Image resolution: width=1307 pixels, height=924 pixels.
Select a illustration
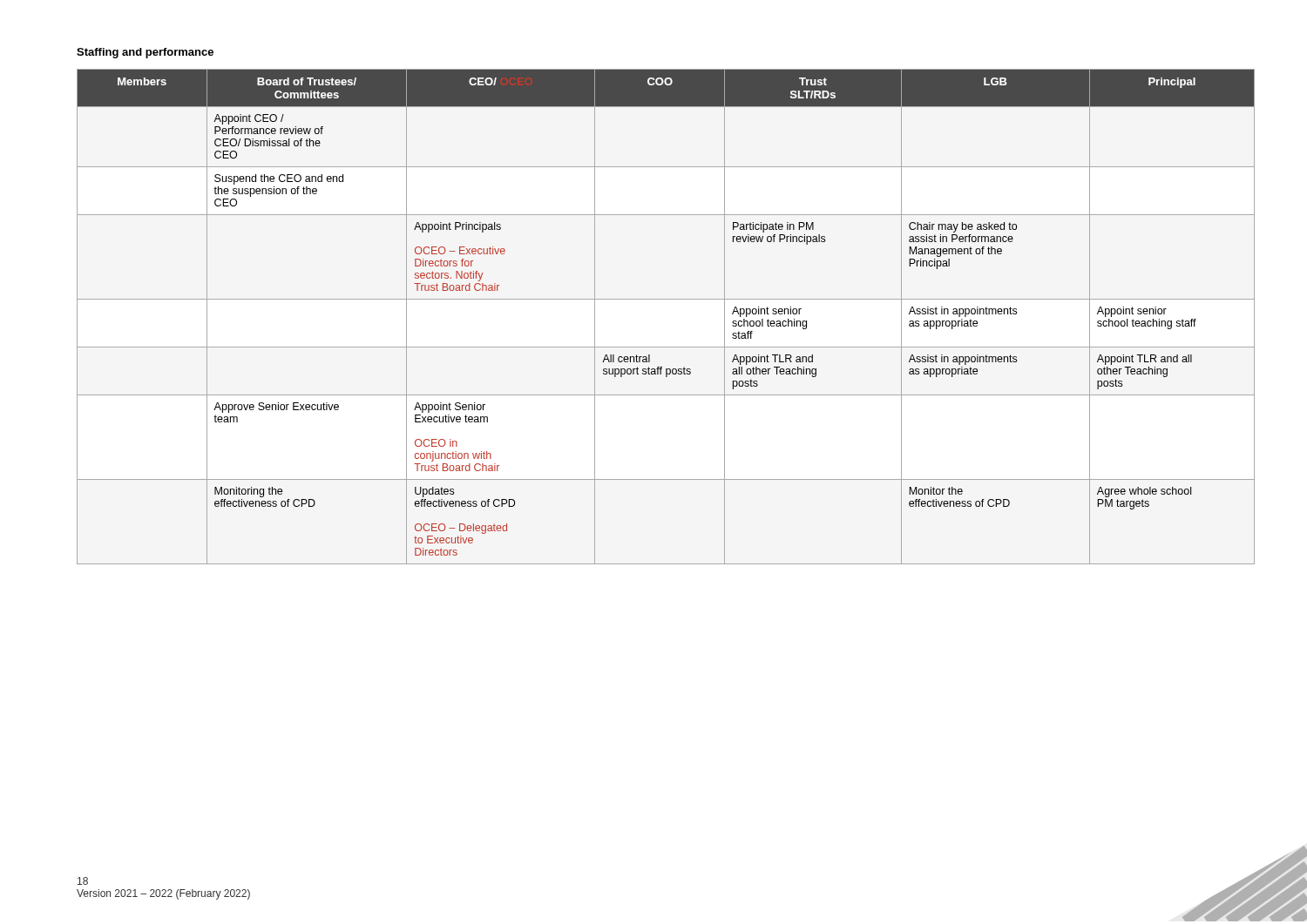point(1237,883)
